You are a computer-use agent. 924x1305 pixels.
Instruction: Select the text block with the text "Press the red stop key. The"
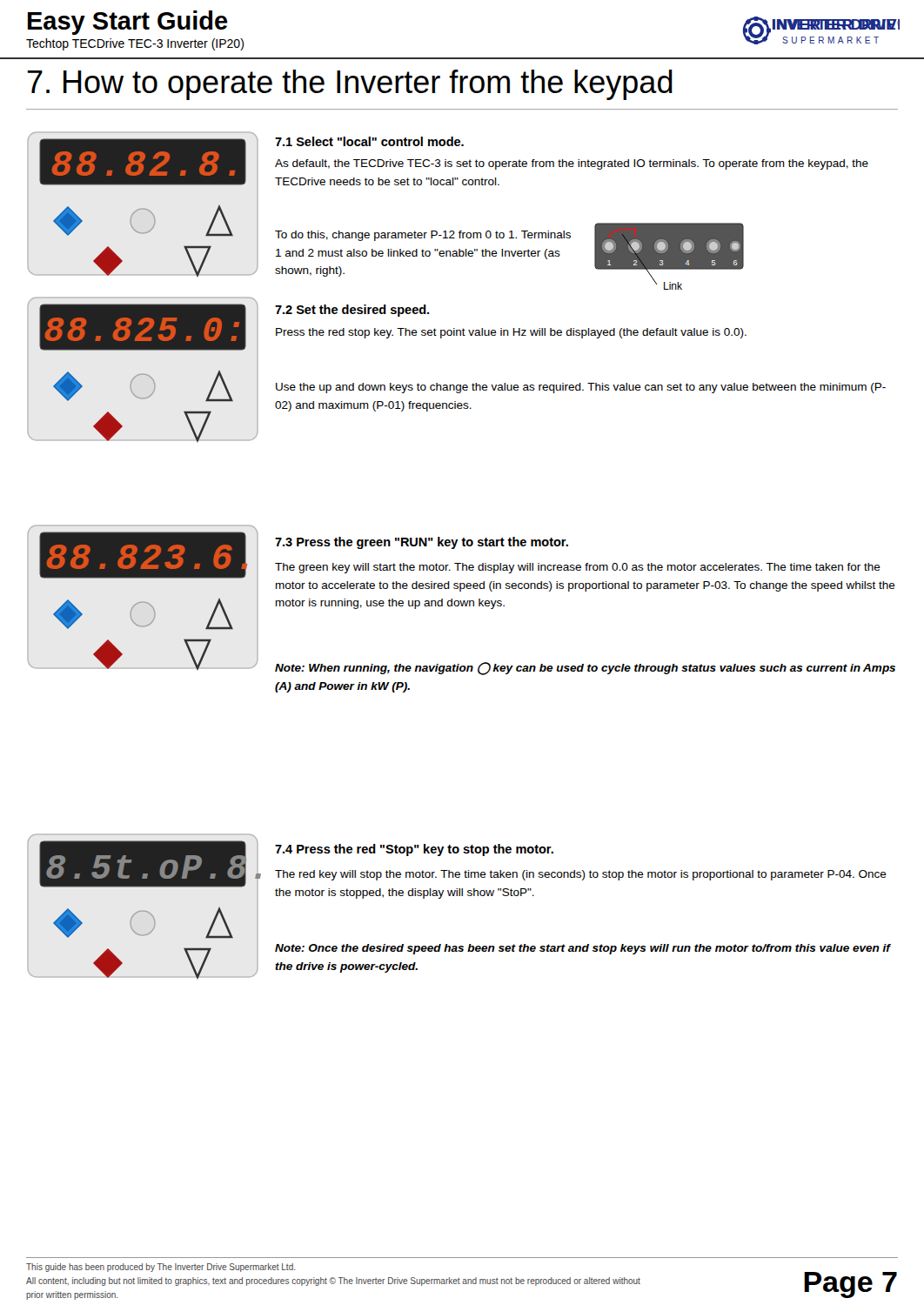[511, 332]
